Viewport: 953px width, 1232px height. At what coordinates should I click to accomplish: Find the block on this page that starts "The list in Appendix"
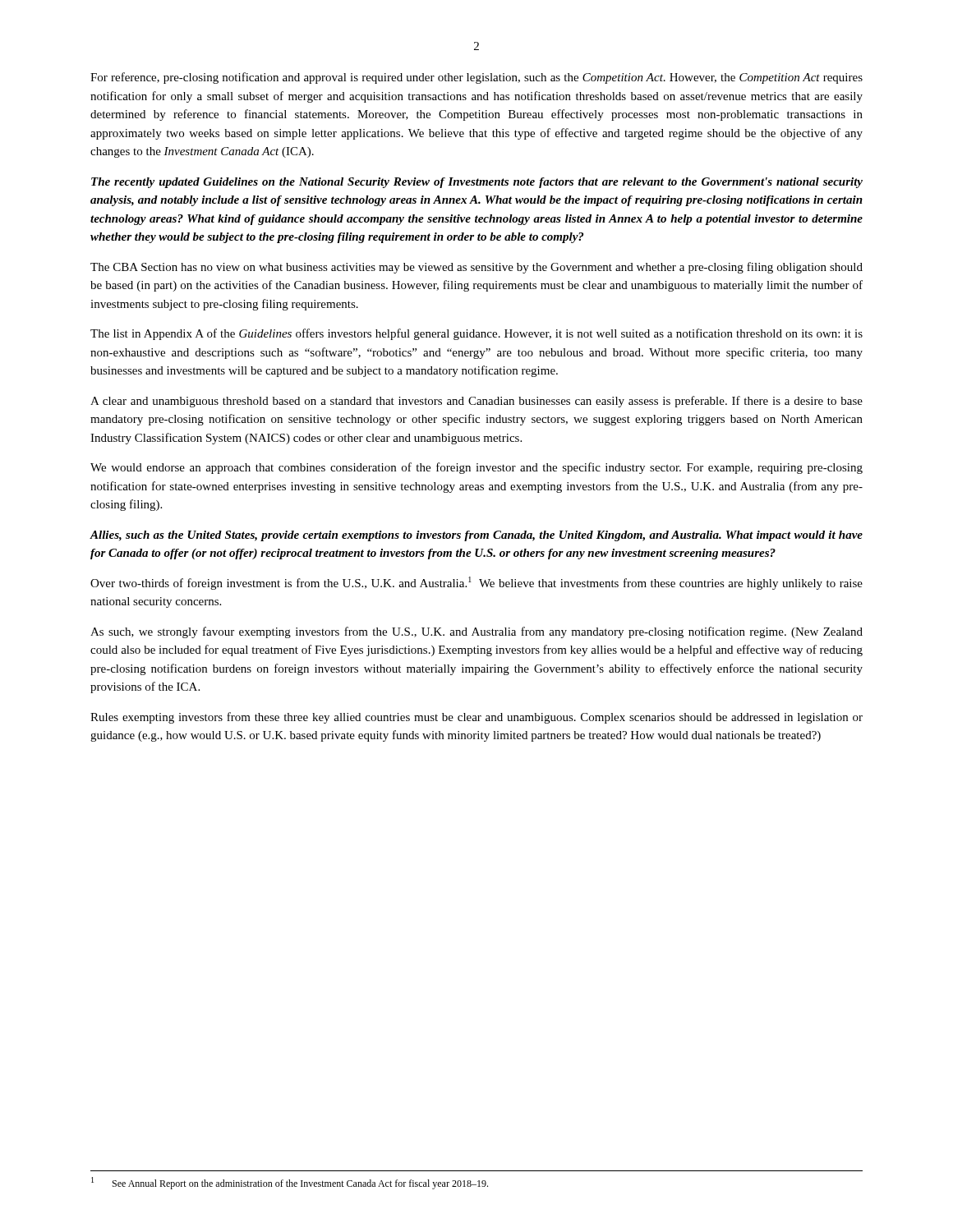476,352
